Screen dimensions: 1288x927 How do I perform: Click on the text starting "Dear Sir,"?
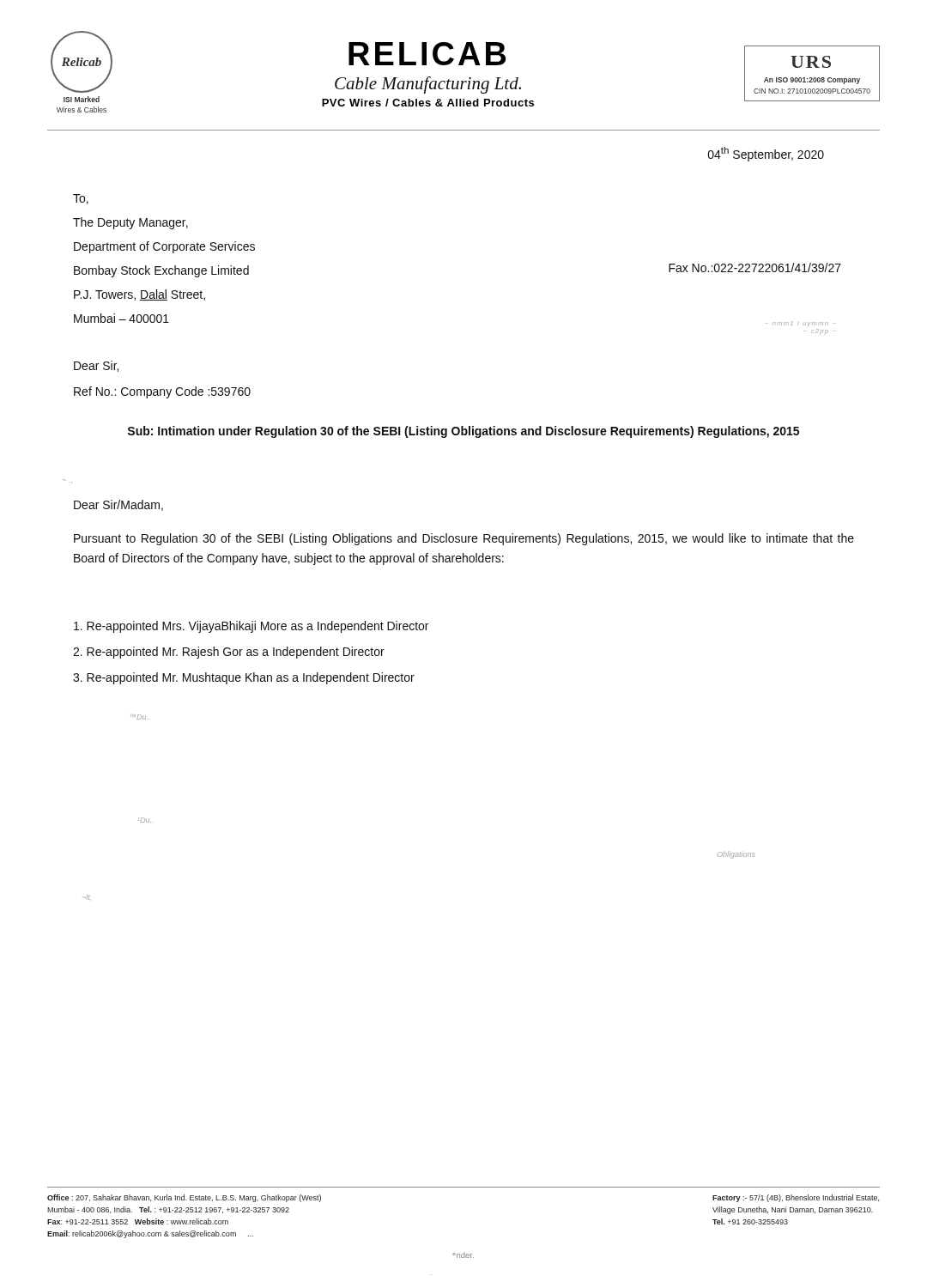(x=96, y=366)
